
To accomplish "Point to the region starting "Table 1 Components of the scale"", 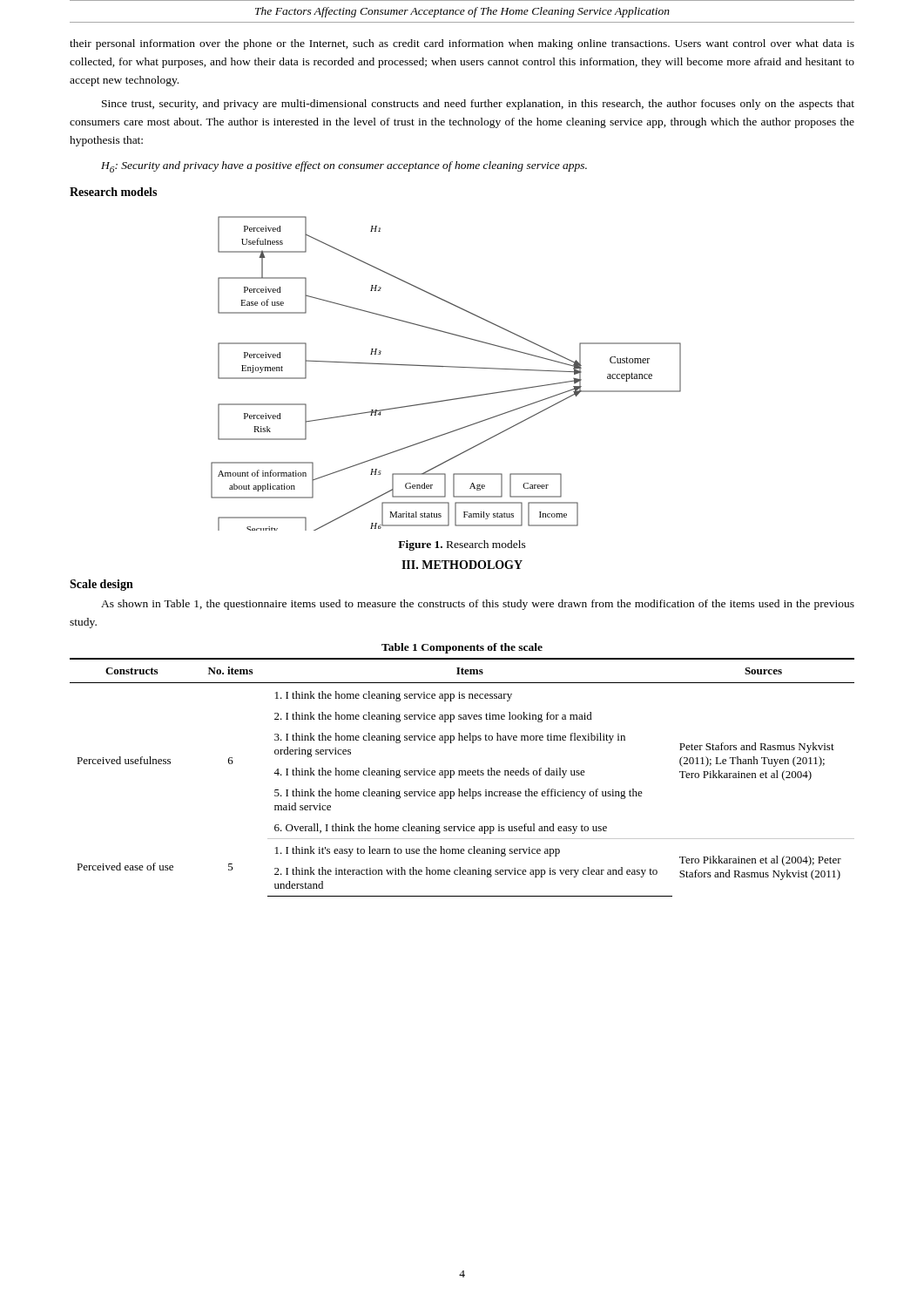I will pyautogui.click(x=462, y=647).
